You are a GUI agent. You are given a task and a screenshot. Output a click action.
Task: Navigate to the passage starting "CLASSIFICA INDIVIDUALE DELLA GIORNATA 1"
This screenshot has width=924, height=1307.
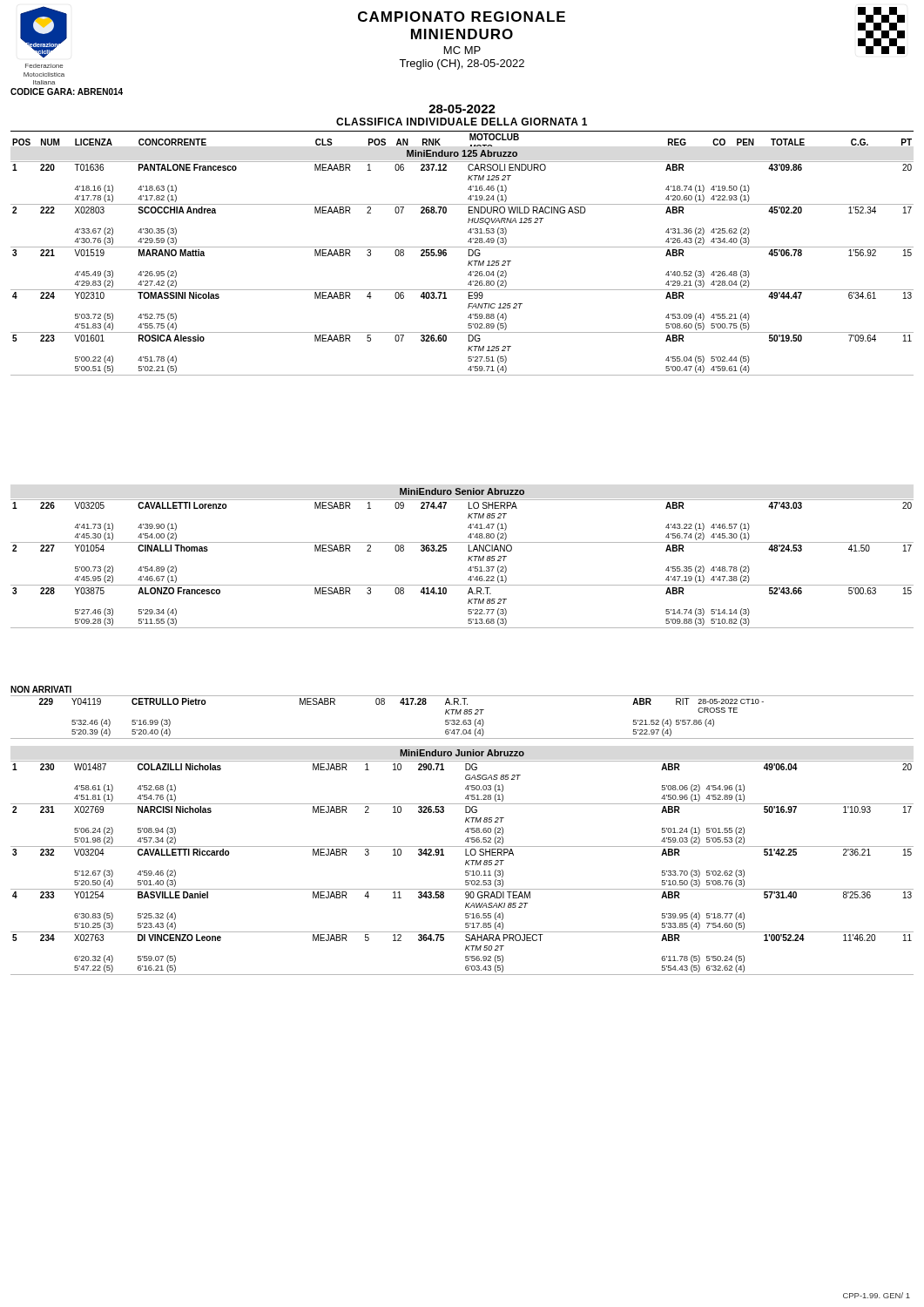(x=462, y=122)
